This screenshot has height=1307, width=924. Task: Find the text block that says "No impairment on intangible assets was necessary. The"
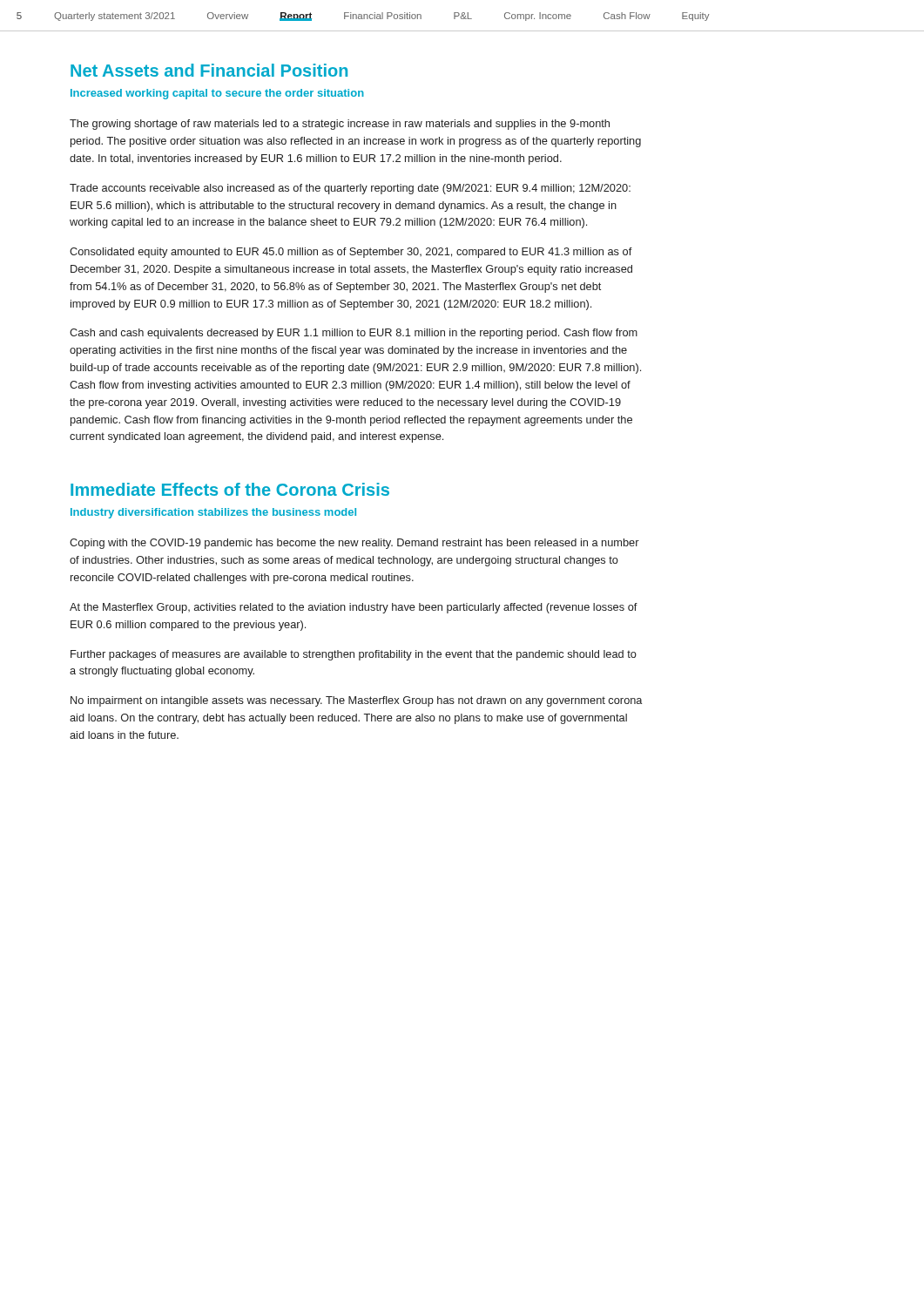[x=356, y=718]
